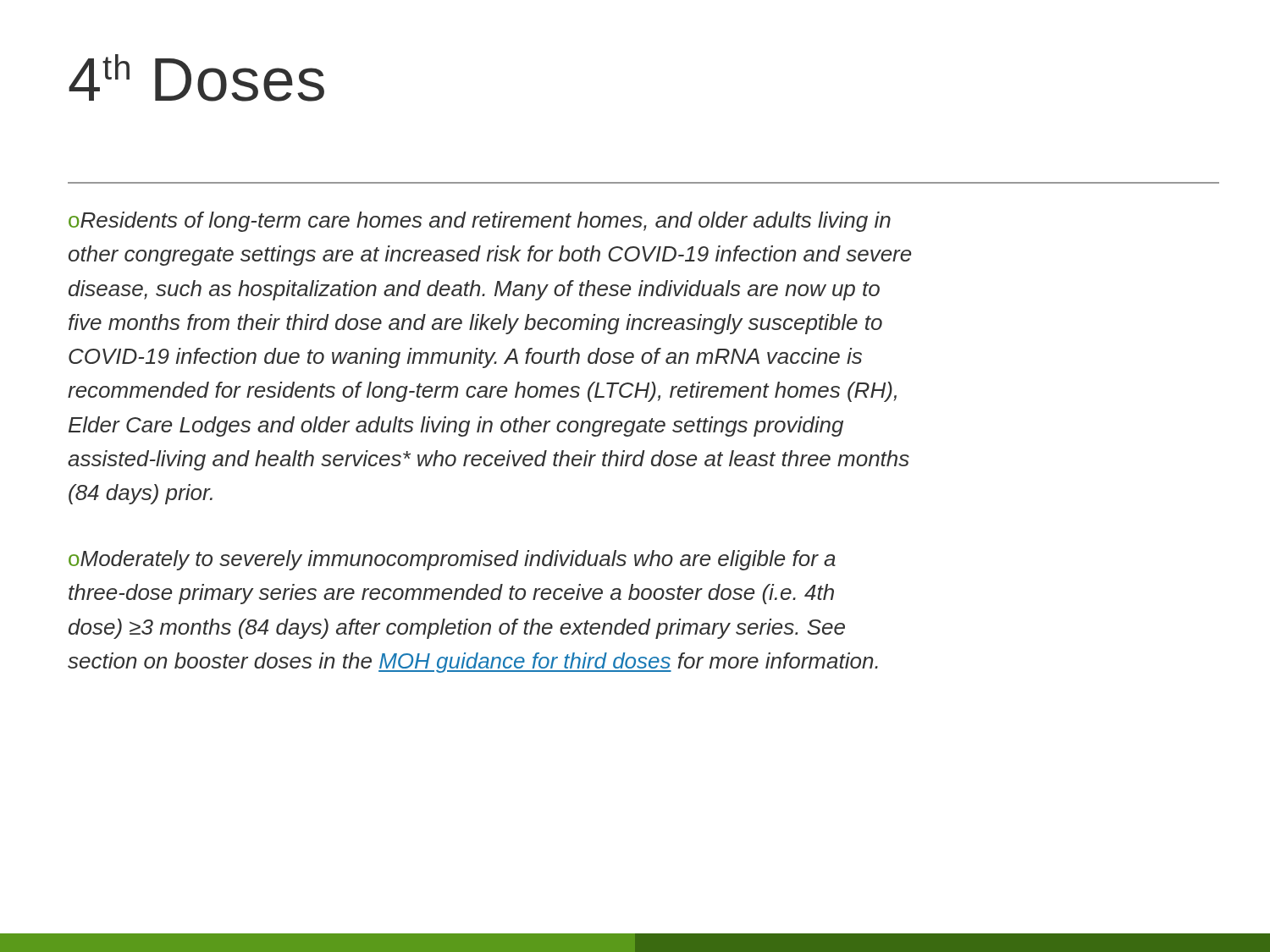This screenshot has width=1270, height=952.
Task: Select the list item with the text "oModerately to severely"
Action: [x=474, y=610]
